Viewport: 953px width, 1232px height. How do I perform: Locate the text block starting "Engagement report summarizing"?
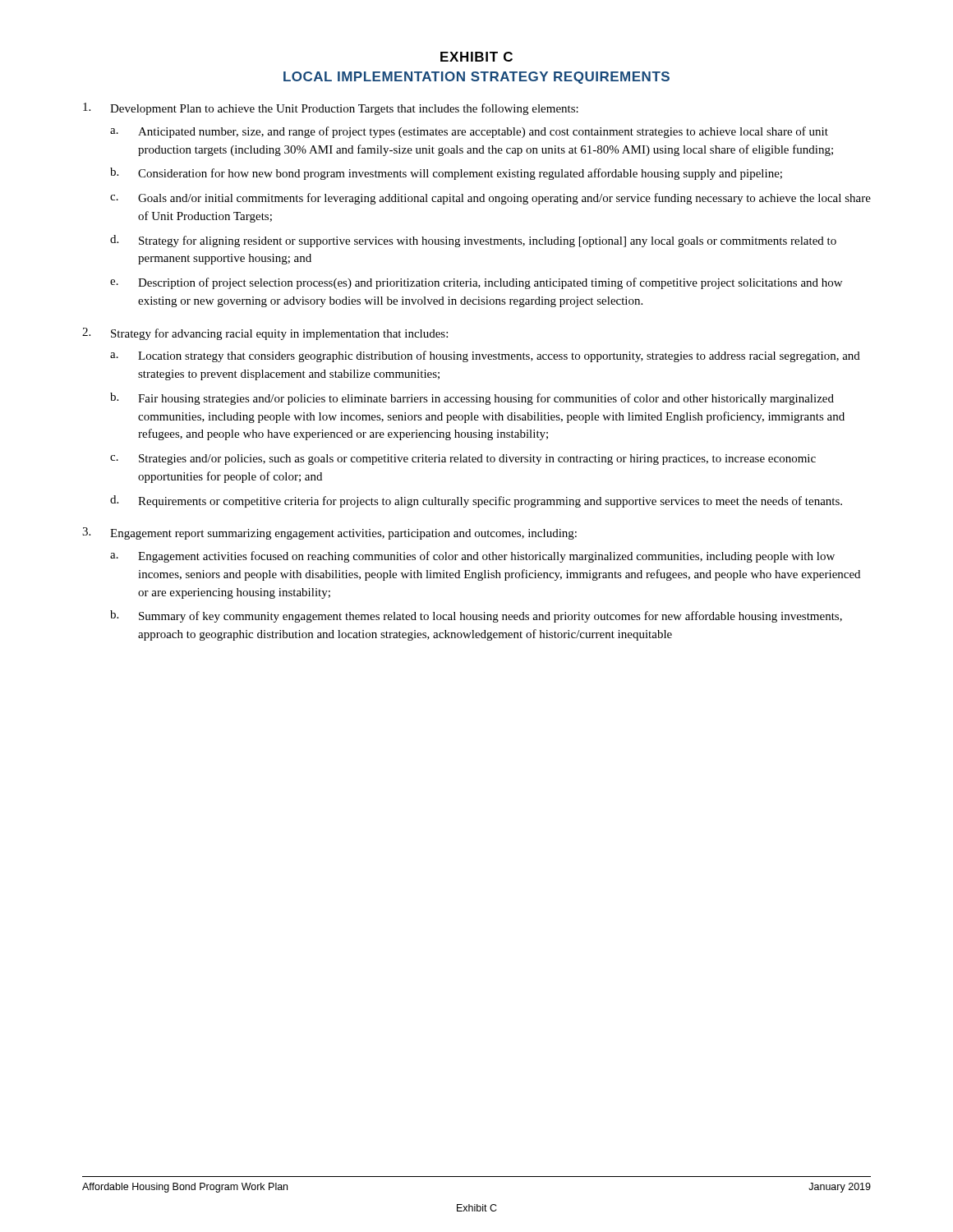pyautogui.click(x=490, y=588)
